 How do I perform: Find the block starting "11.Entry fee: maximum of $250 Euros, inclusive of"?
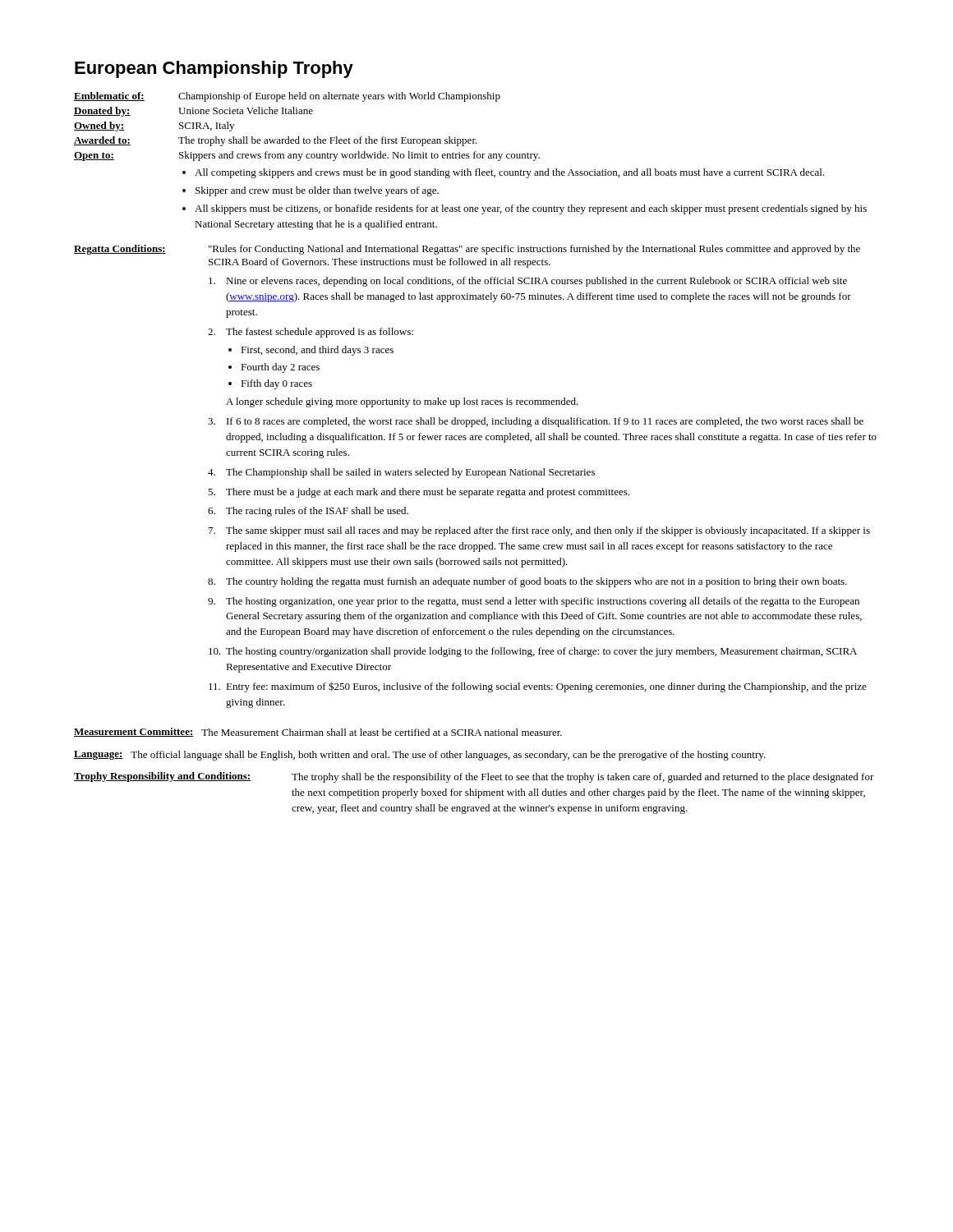(543, 695)
